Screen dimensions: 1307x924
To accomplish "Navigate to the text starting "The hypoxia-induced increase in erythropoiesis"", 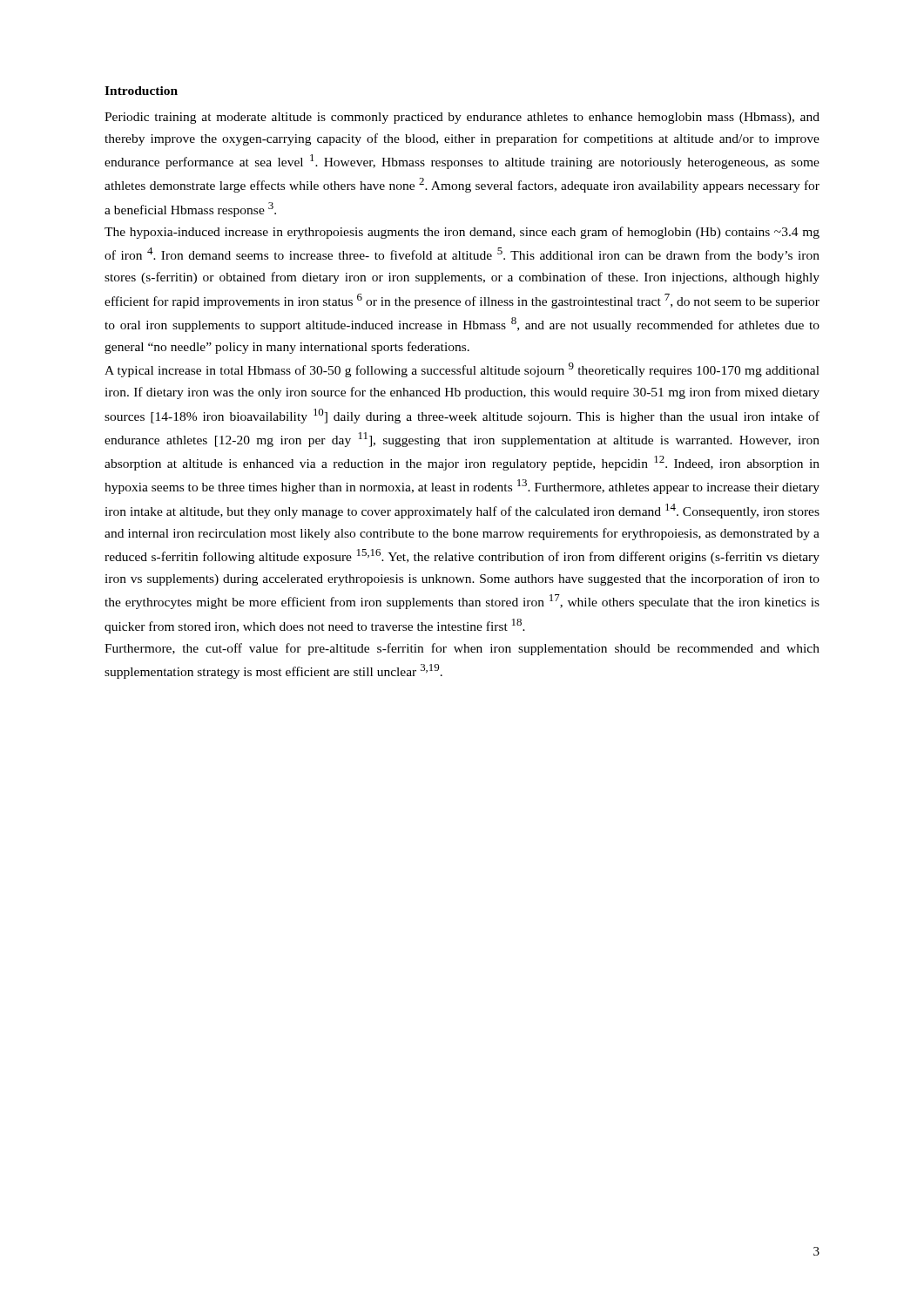I will tap(462, 289).
